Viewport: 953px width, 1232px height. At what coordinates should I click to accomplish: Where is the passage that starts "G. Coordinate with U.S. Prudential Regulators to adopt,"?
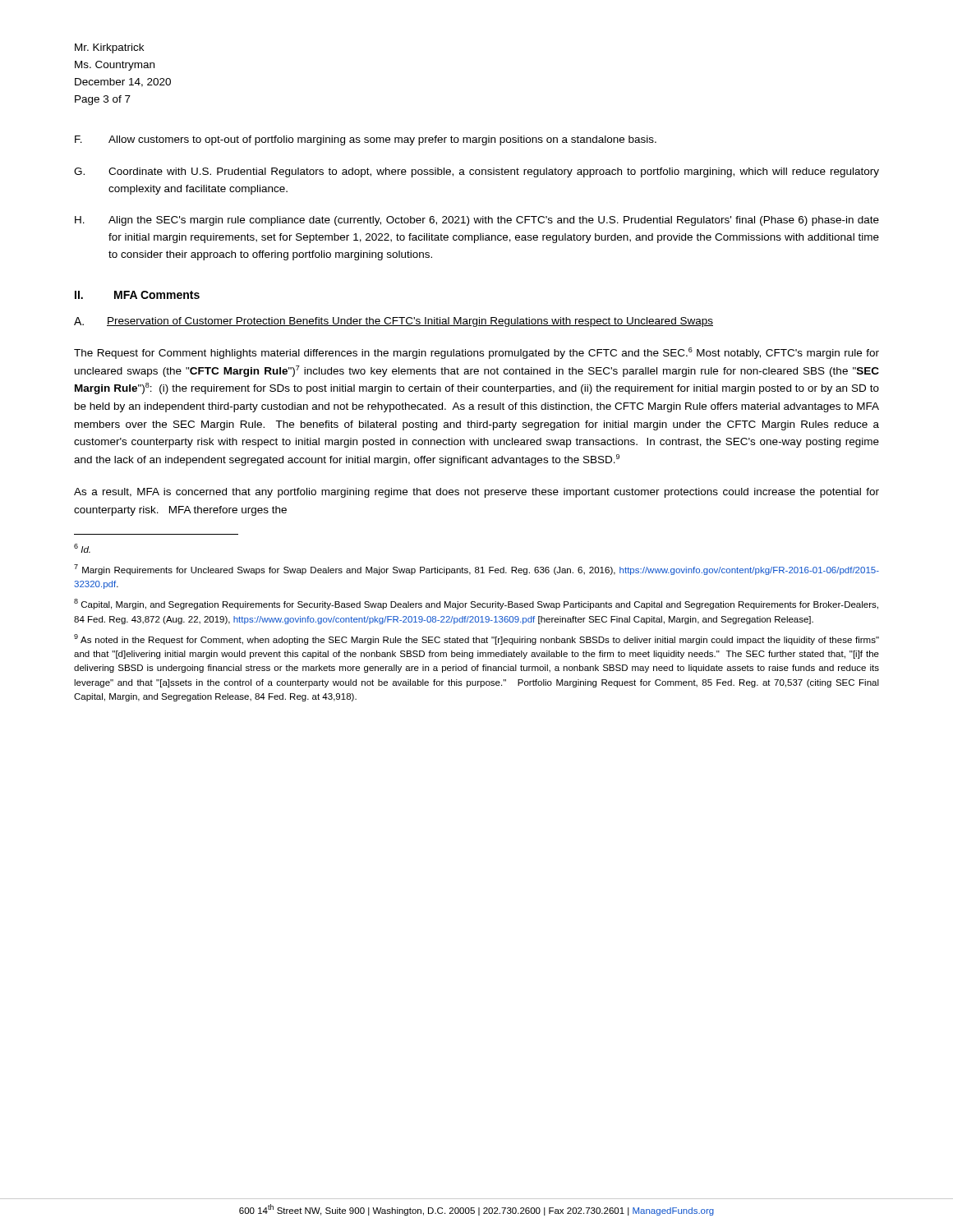point(476,180)
